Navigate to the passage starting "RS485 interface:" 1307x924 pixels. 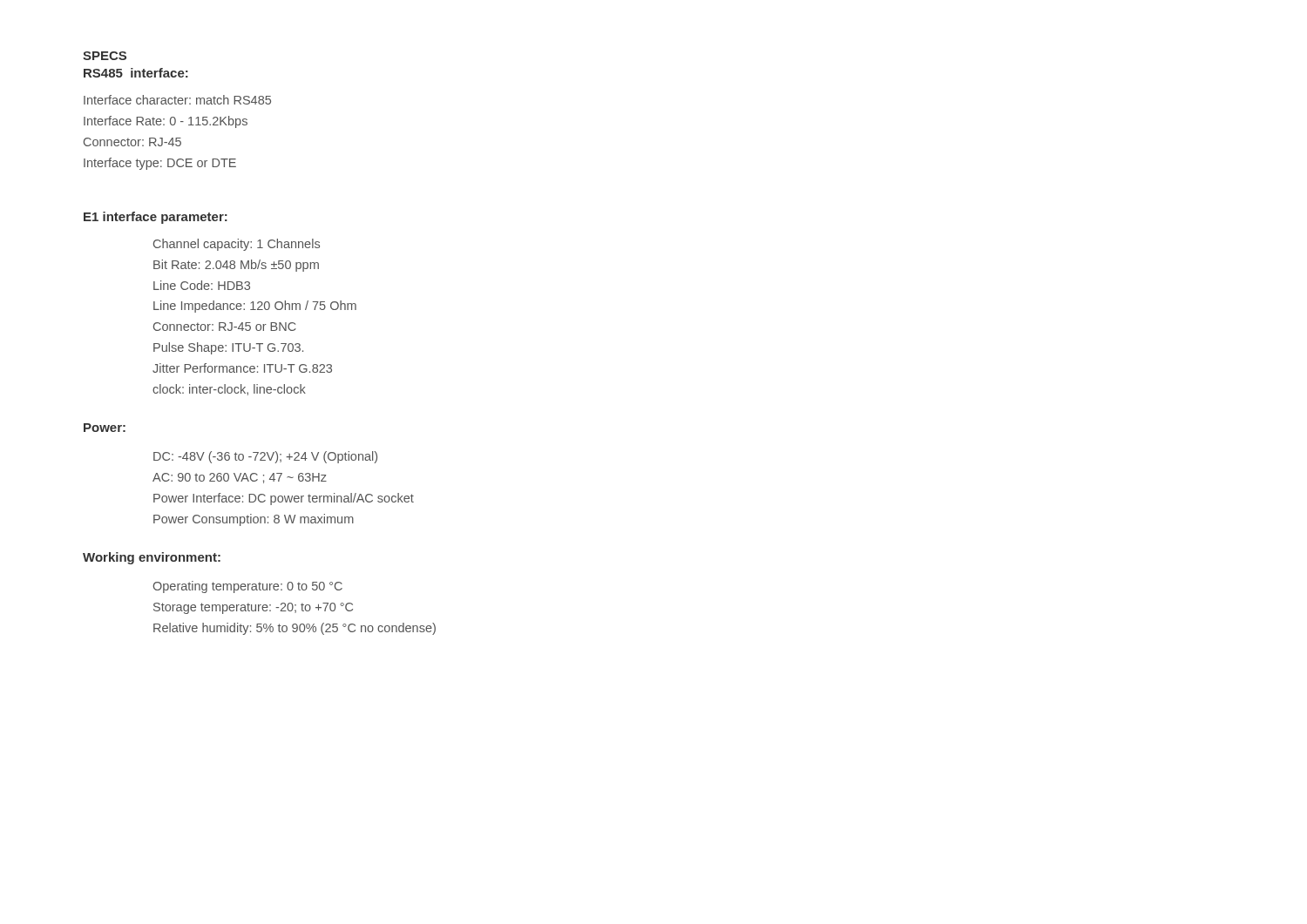pos(136,73)
